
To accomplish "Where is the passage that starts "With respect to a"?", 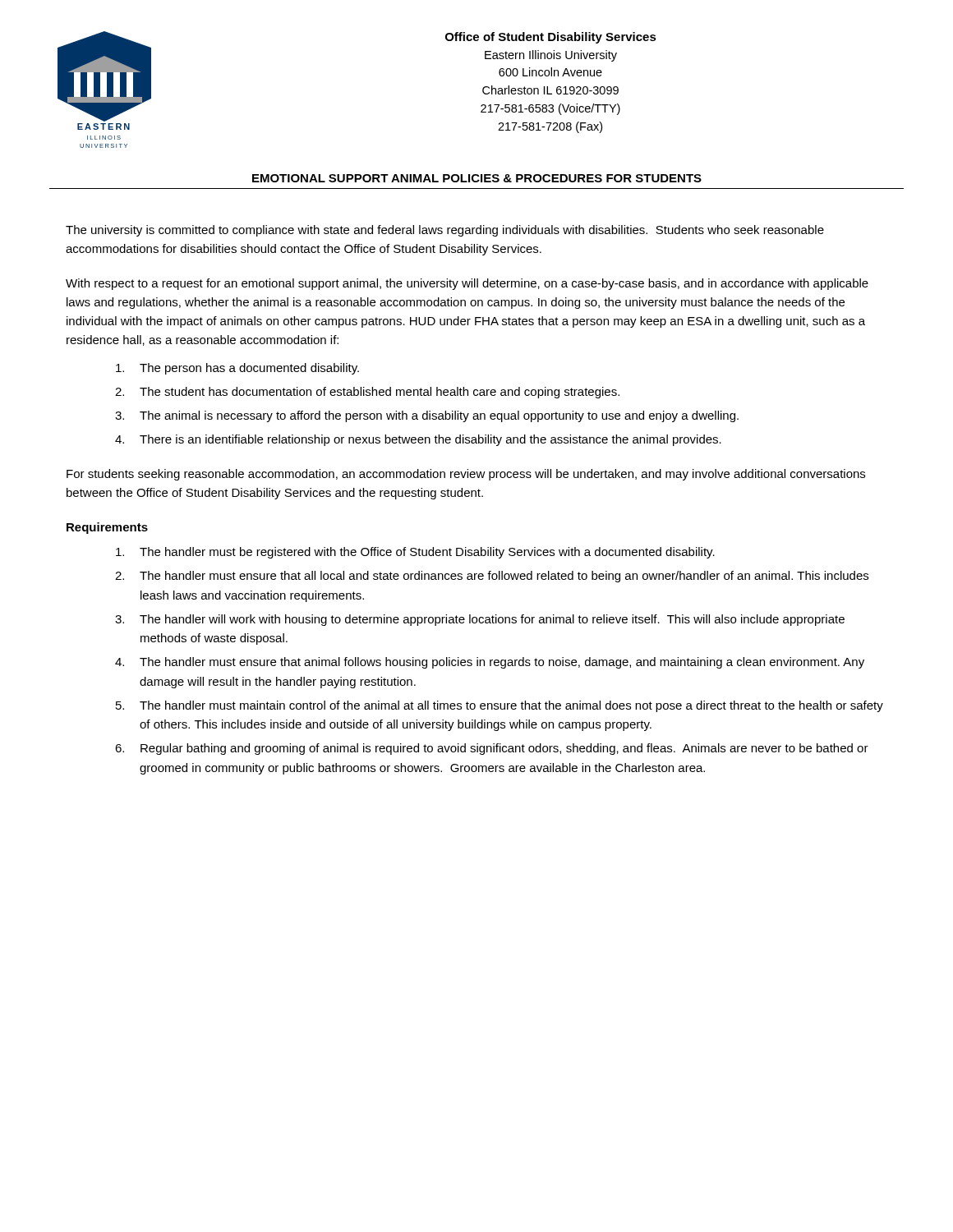I will click(467, 311).
